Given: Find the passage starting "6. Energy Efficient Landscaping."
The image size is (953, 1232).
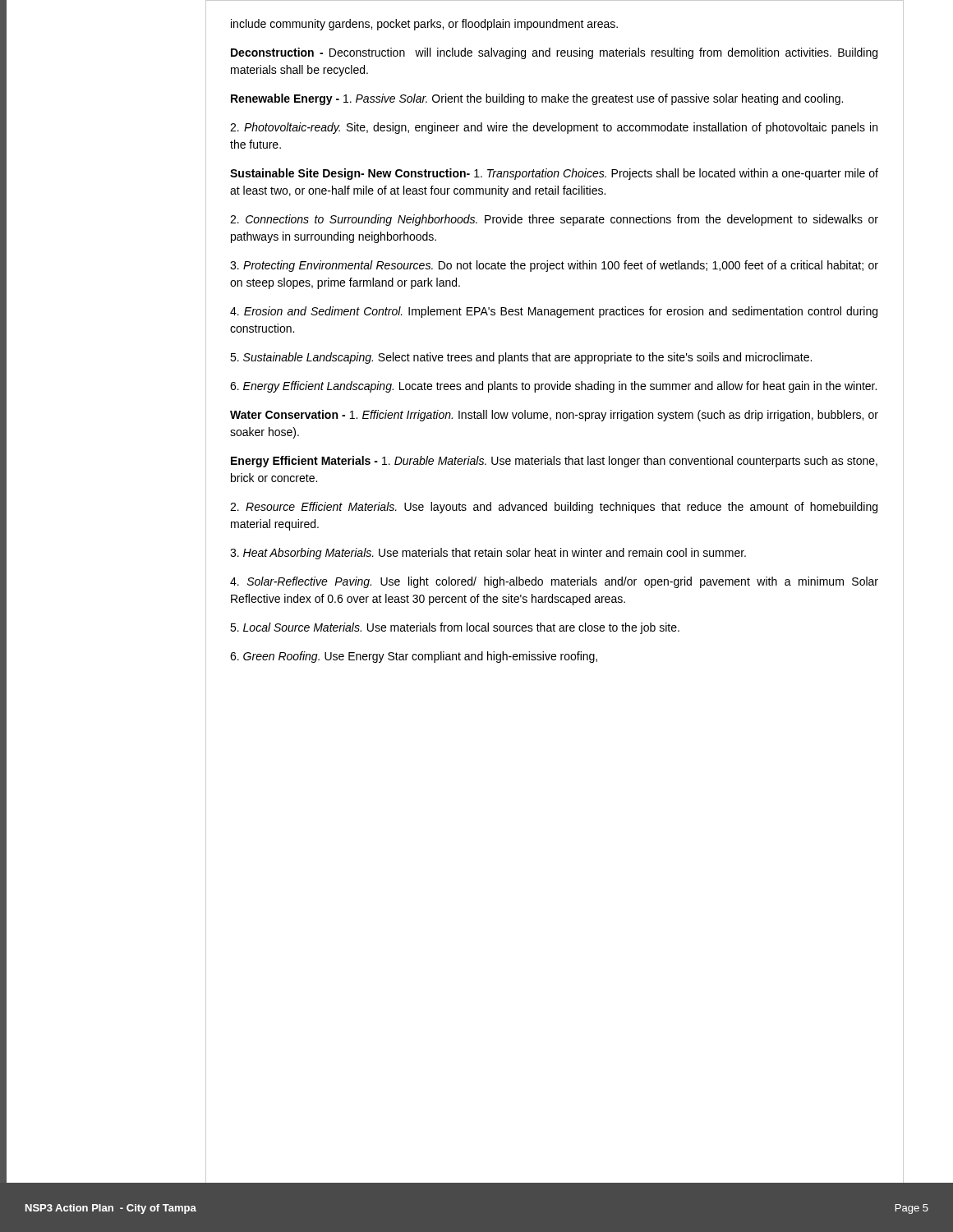Looking at the screenshot, I should pyautogui.click(x=554, y=386).
